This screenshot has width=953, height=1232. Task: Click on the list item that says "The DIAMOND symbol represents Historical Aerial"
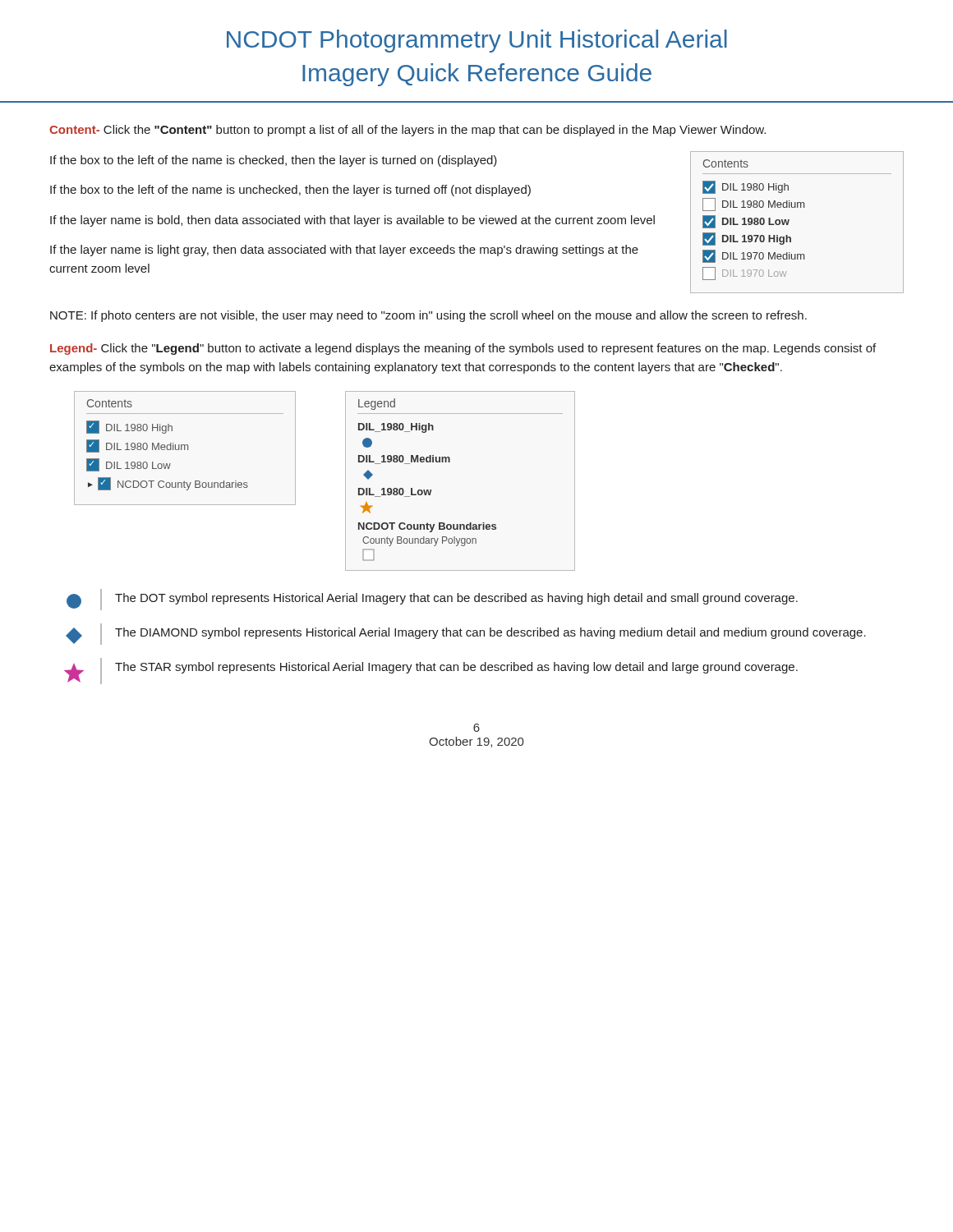476,634
